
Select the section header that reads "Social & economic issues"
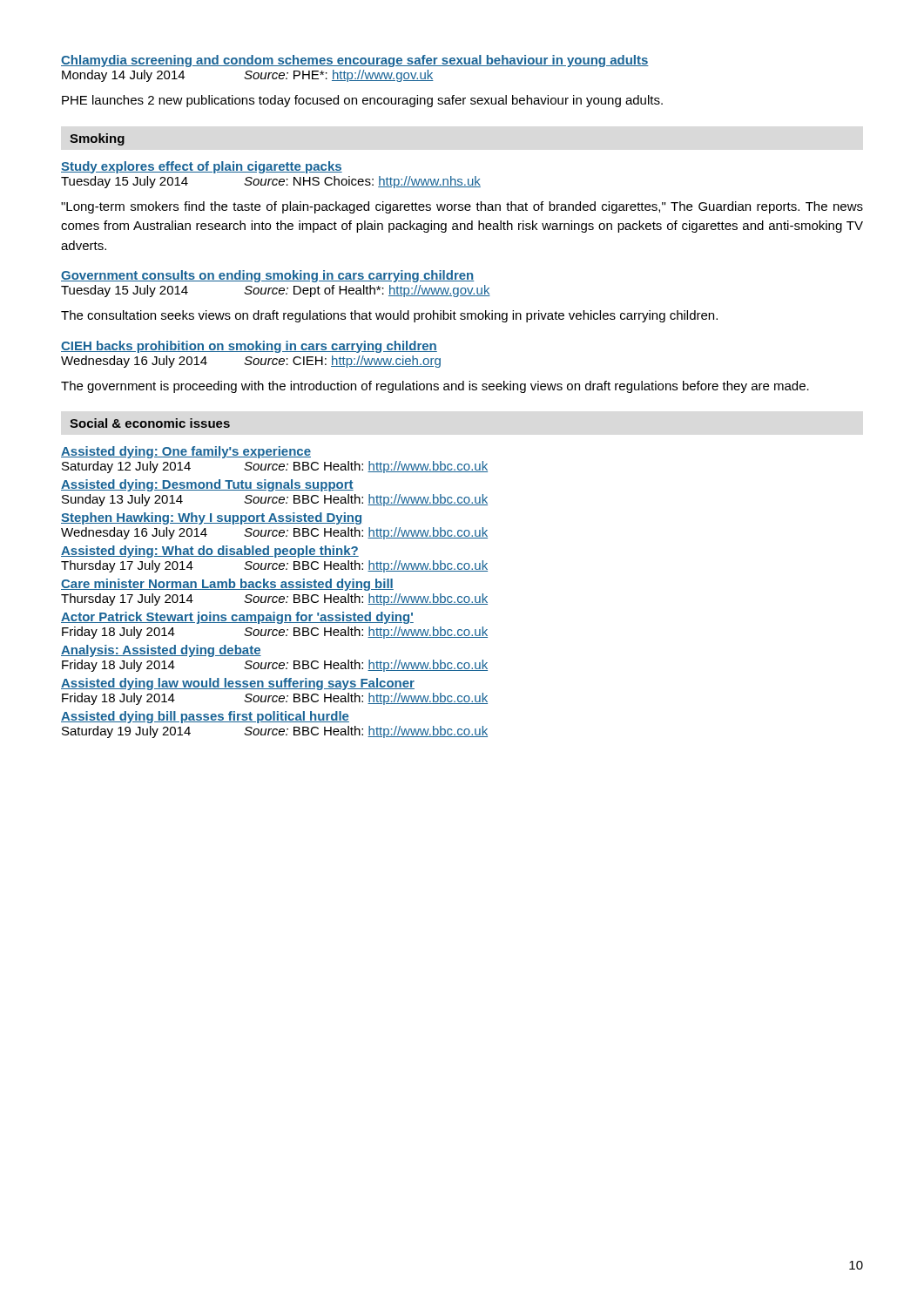click(150, 423)
